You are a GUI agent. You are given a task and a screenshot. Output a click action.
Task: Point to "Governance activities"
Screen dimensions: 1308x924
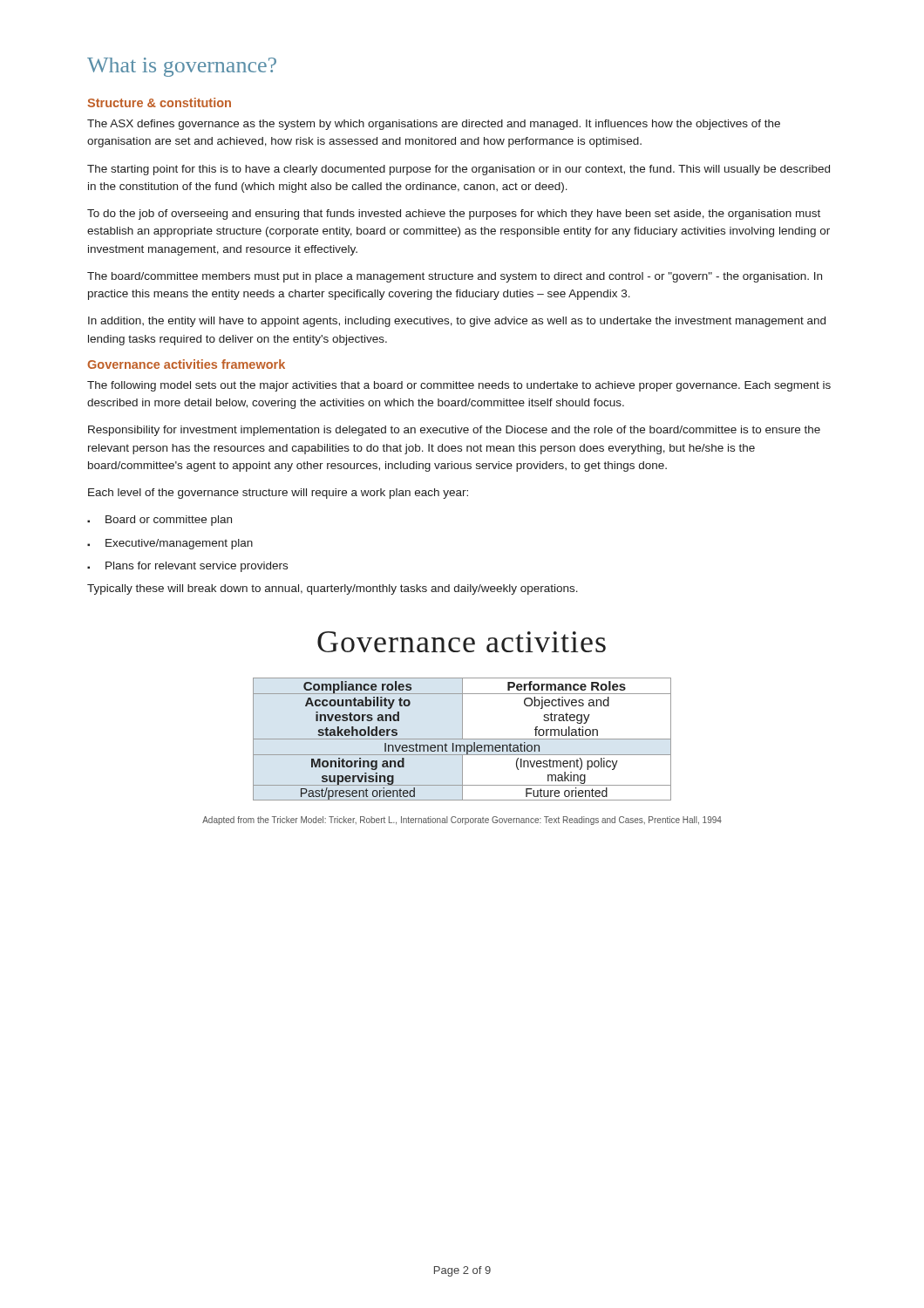pos(462,642)
